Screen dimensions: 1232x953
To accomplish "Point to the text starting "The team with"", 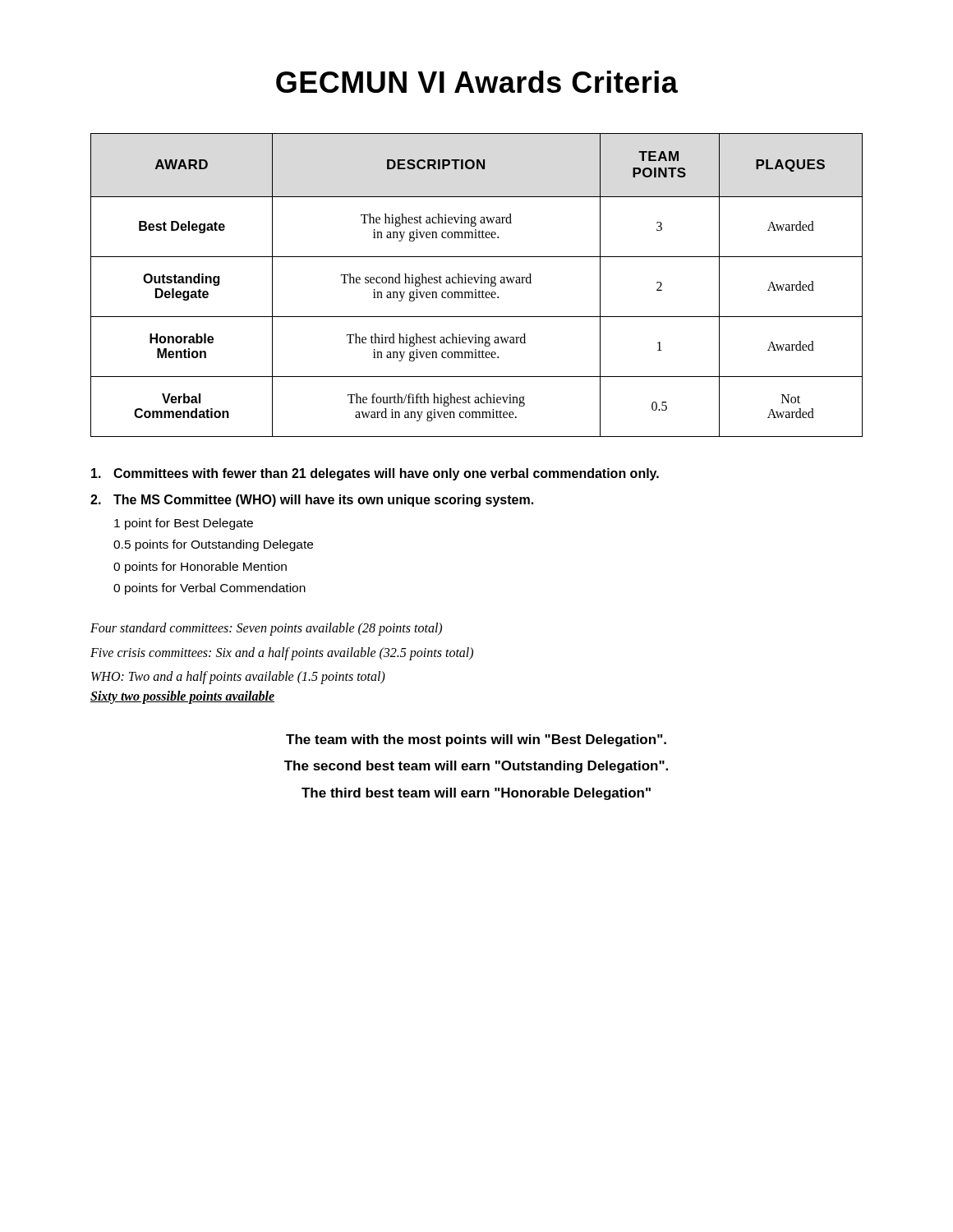I will 476,767.
